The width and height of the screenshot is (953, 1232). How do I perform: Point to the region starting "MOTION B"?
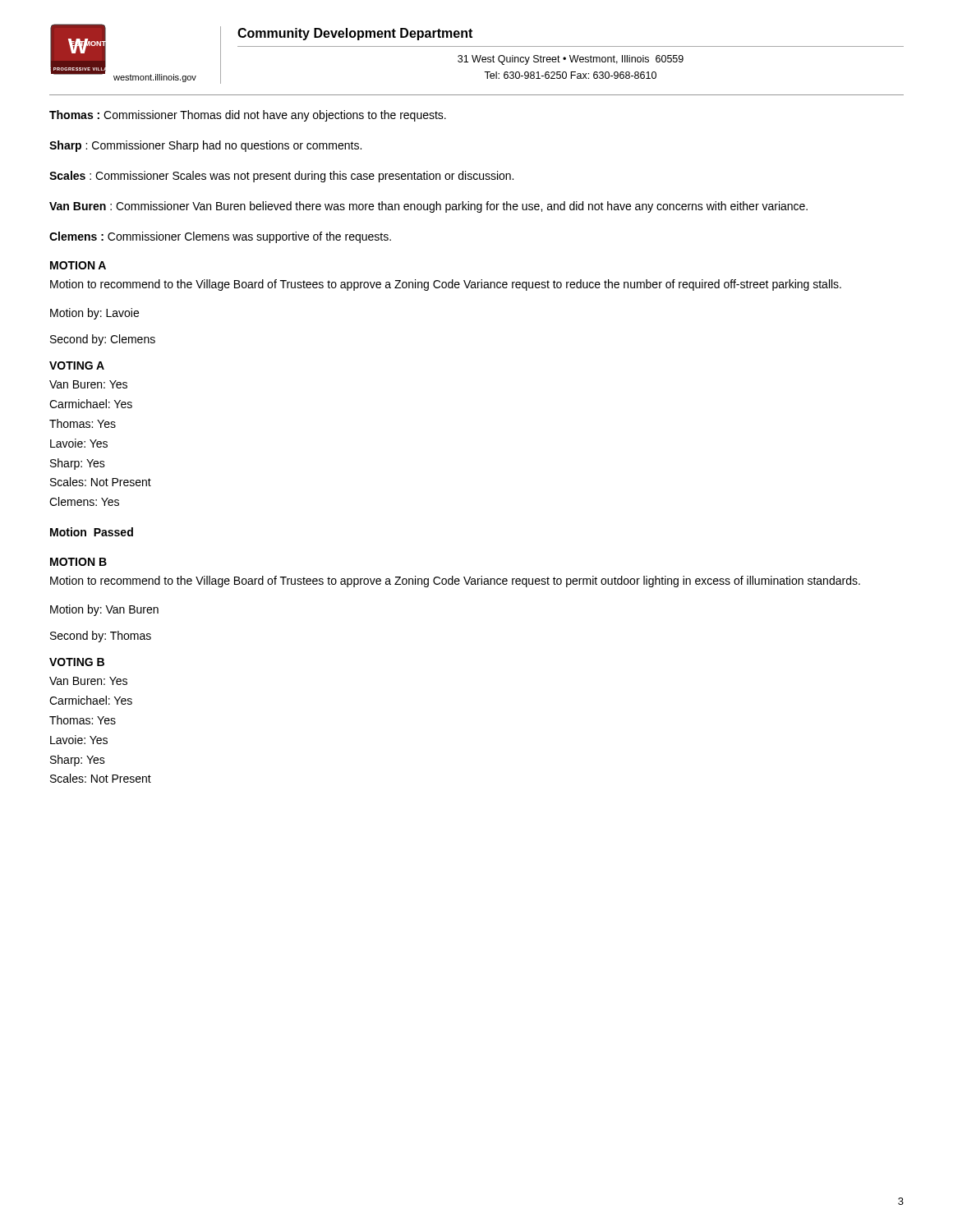78,562
